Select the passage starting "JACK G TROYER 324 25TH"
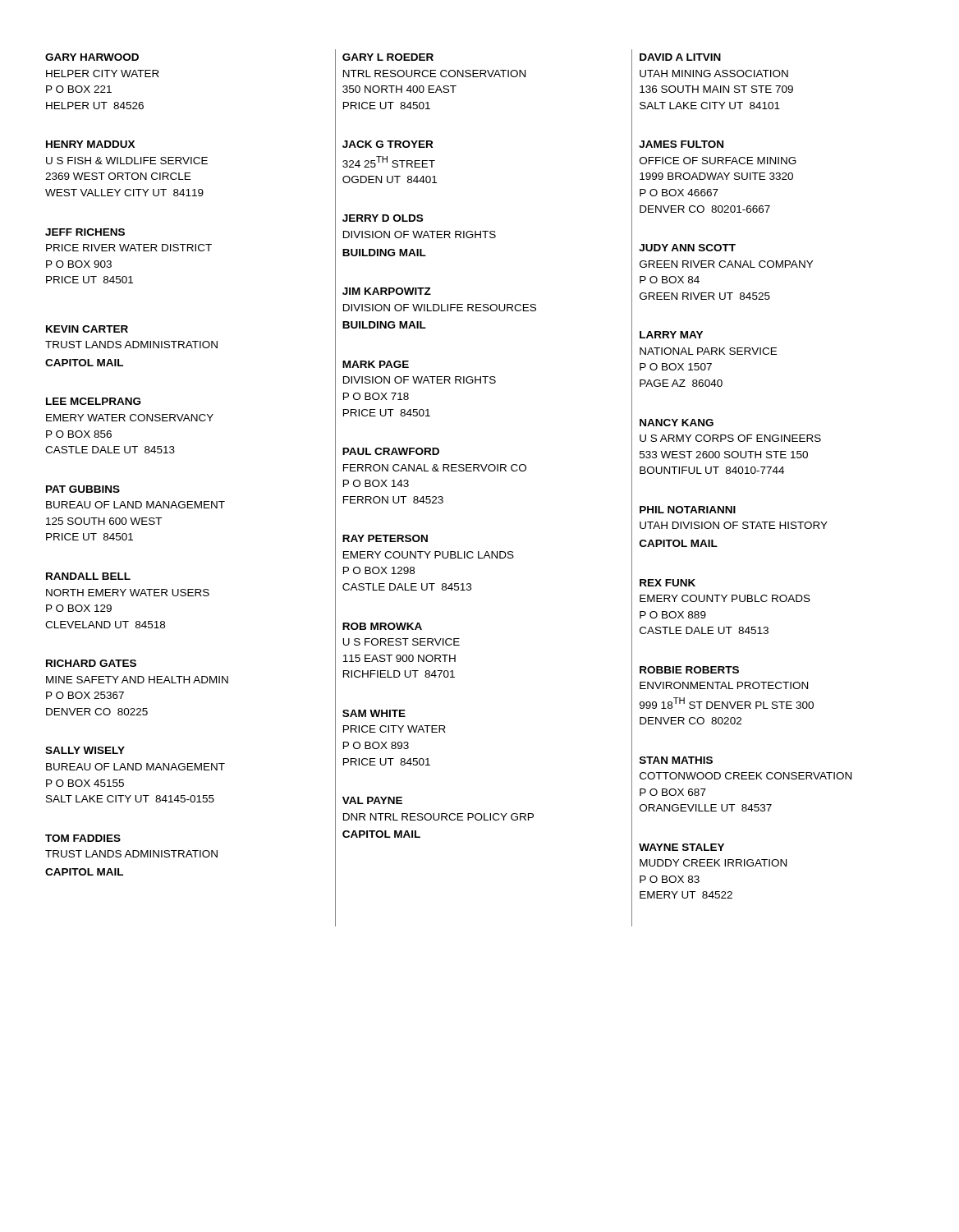 tap(388, 144)
